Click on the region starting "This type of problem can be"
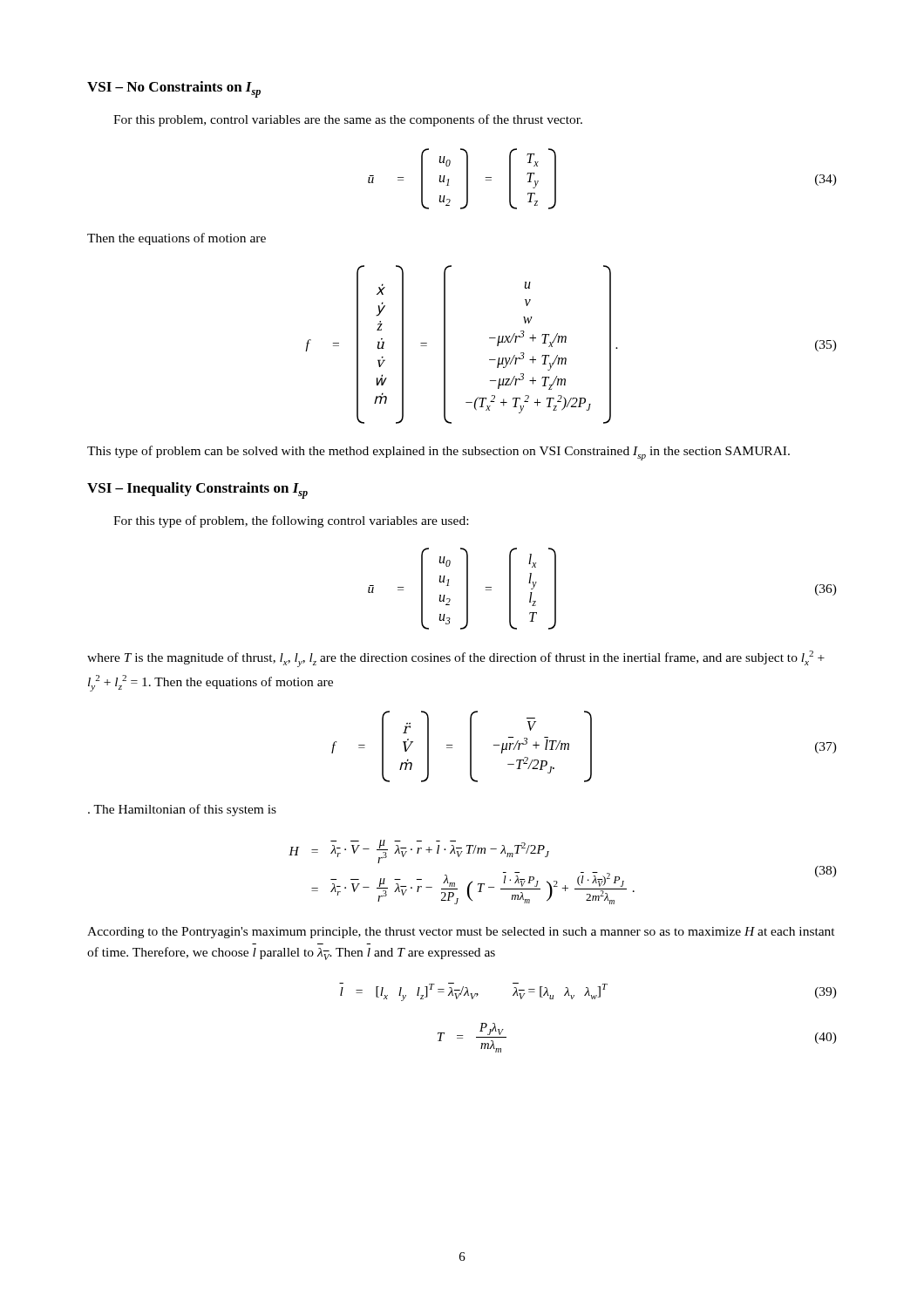The image size is (924, 1308). pos(439,452)
